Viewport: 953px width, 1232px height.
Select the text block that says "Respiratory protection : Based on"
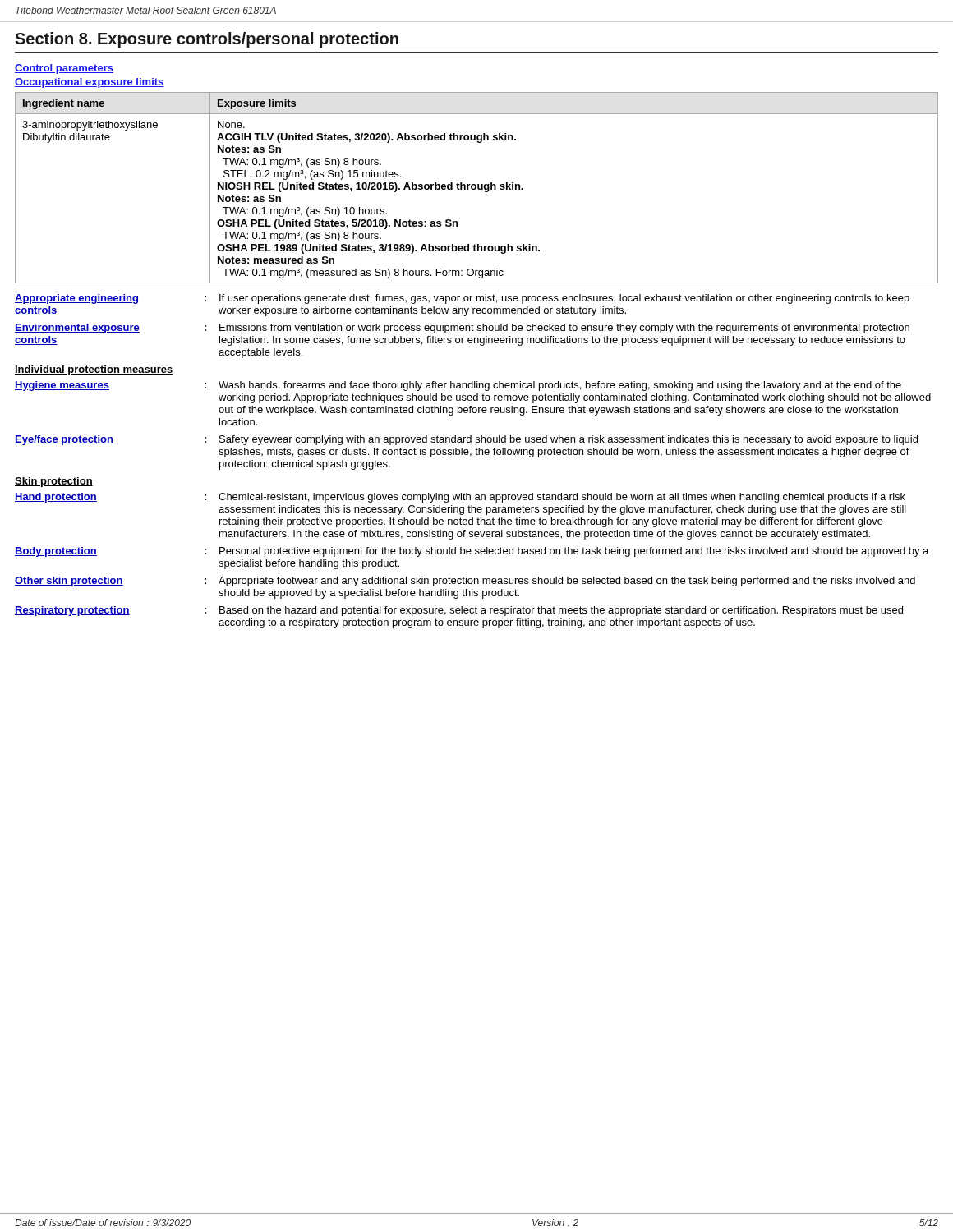click(x=476, y=616)
